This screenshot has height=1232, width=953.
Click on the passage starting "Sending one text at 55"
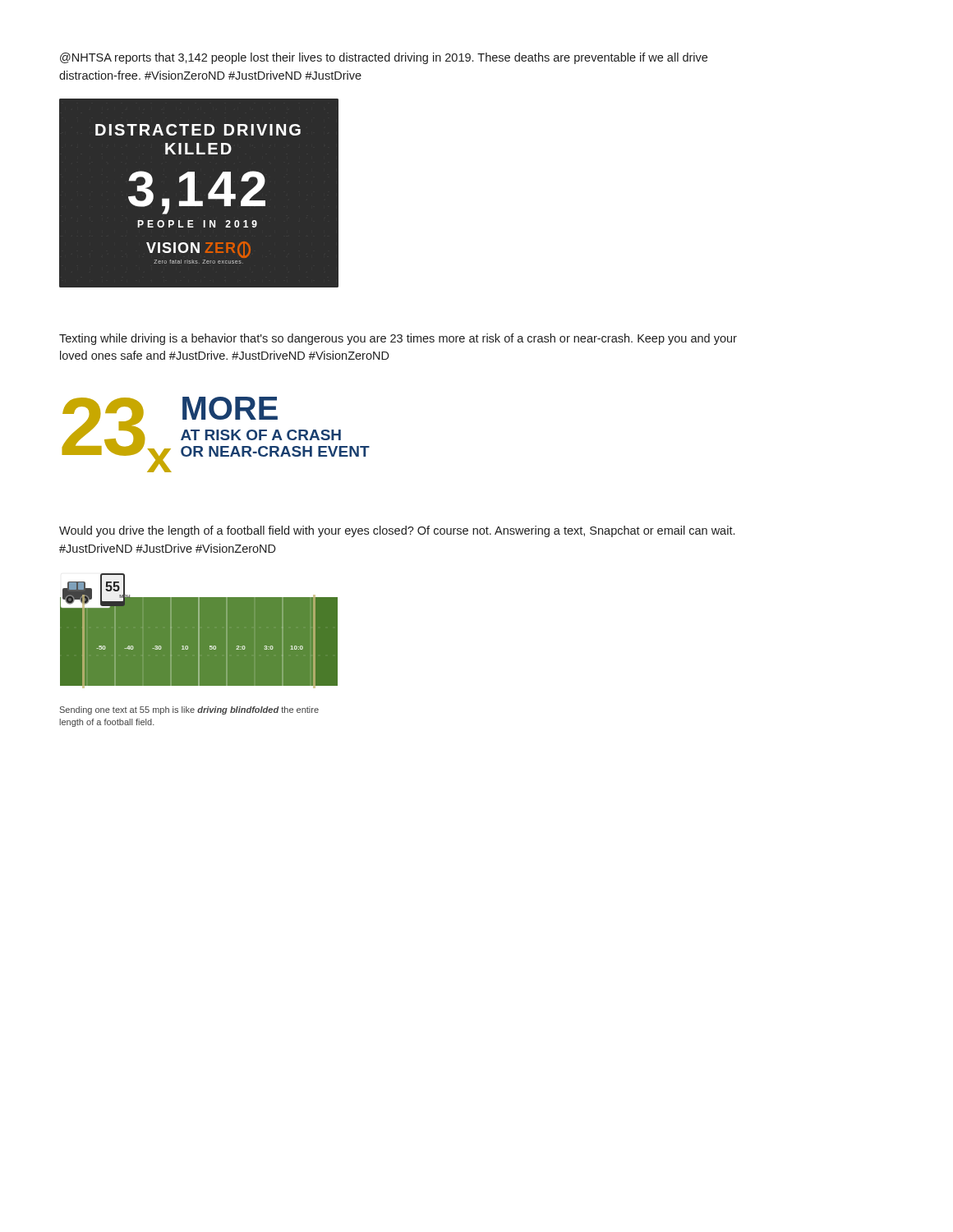pyautogui.click(x=189, y=716)
